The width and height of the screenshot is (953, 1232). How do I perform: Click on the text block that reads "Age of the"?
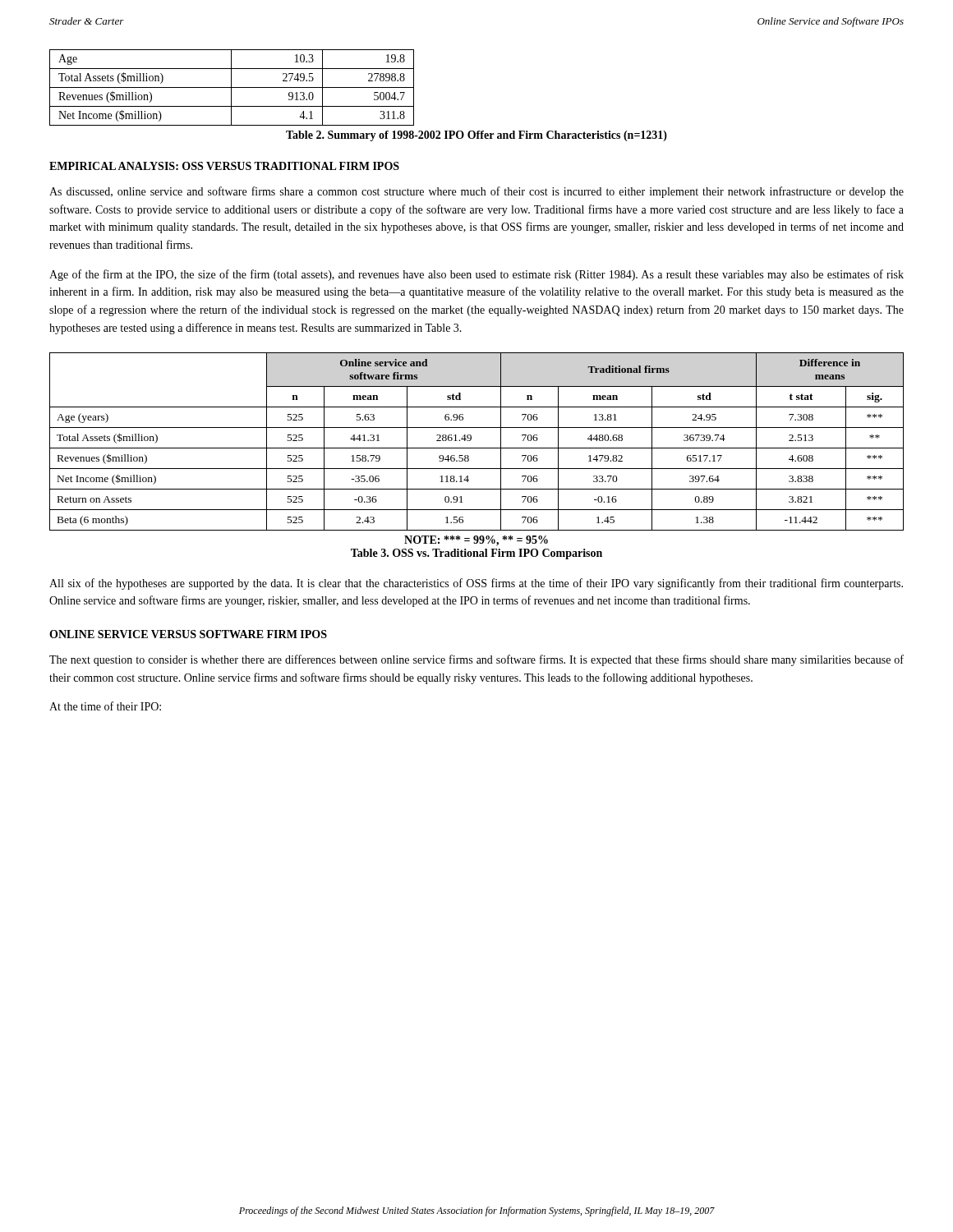476,301
